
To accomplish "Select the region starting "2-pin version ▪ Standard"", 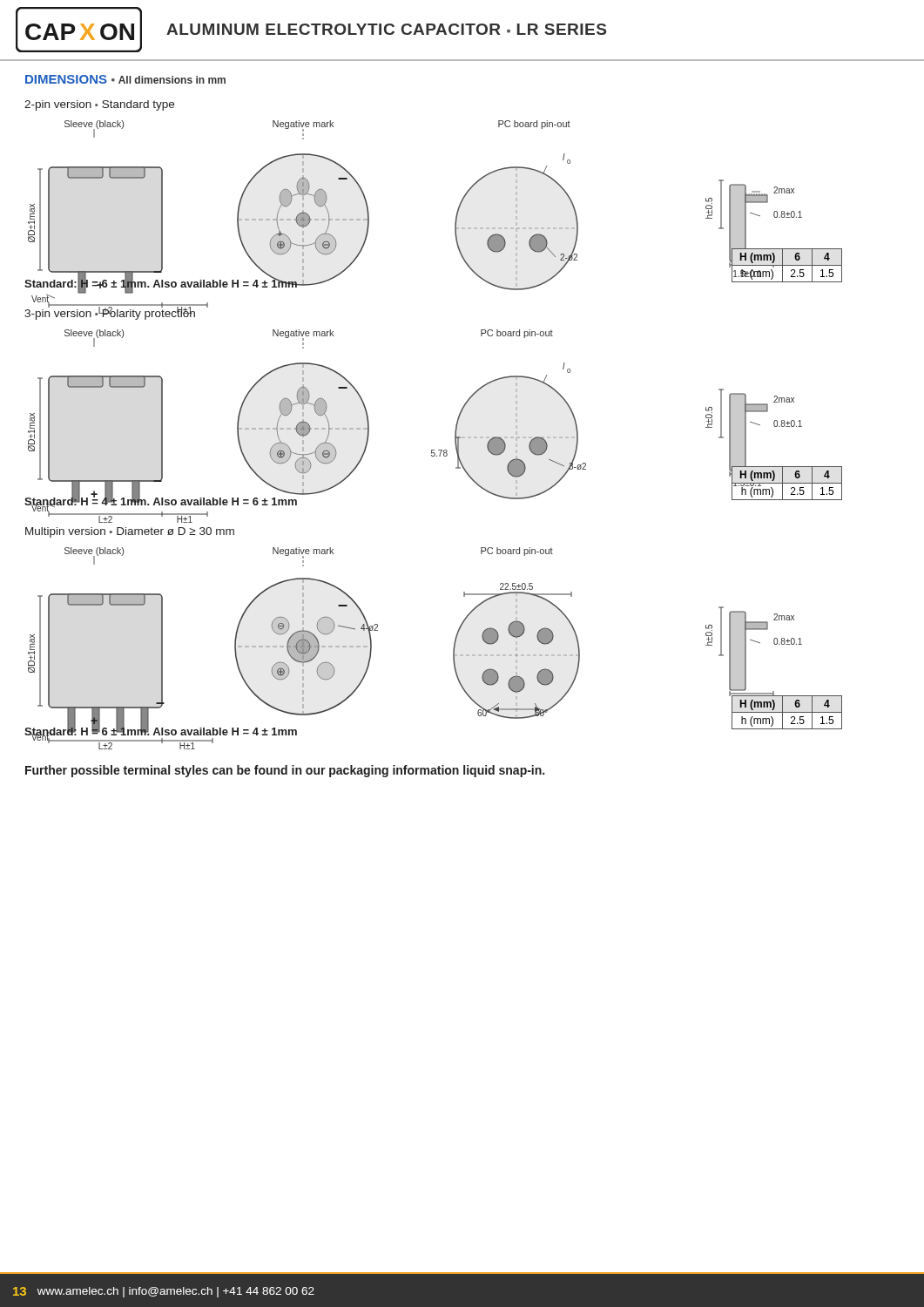I will [100, 104].
